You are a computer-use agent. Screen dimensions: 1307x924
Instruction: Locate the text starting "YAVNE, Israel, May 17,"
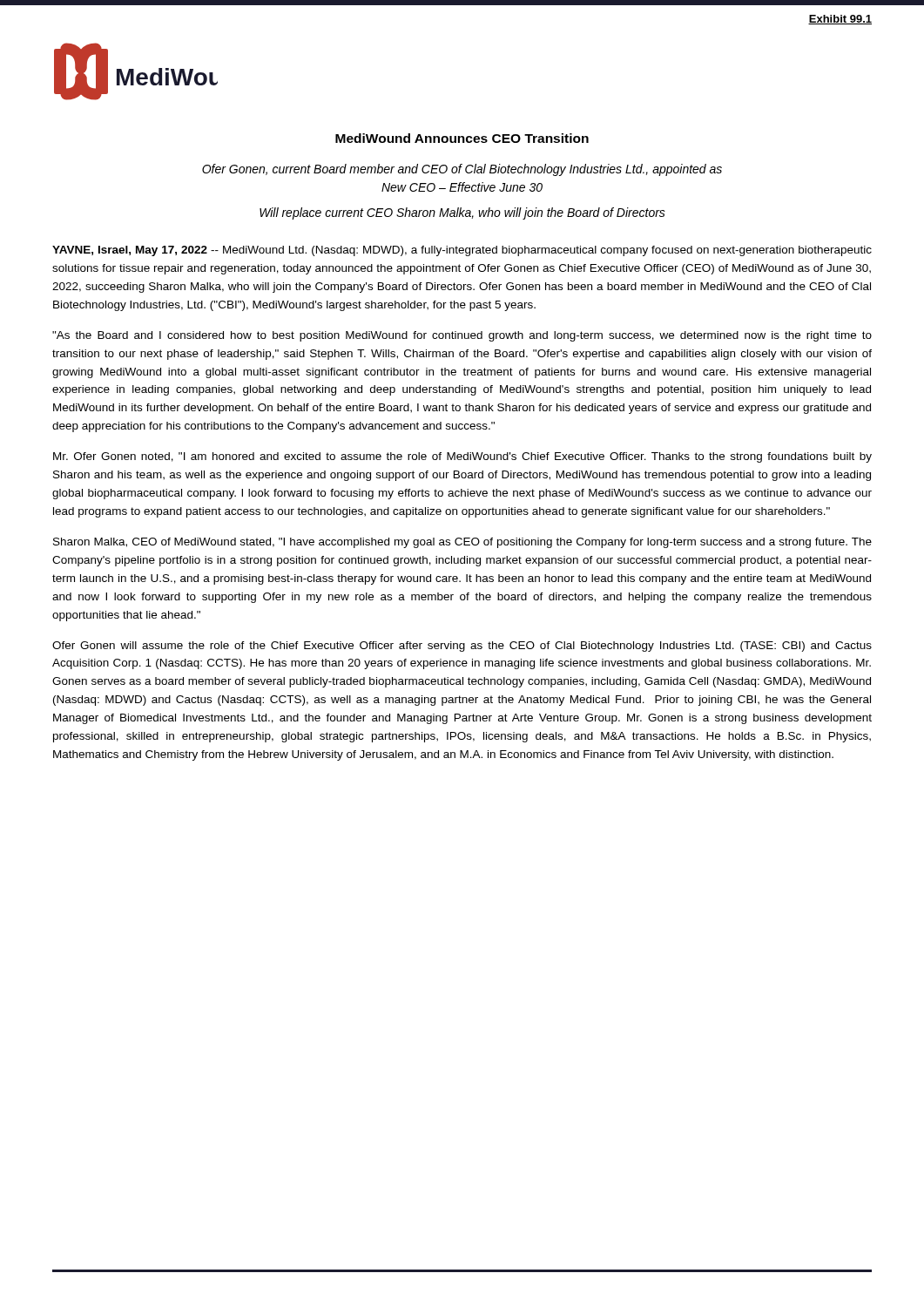click(462, 277)
